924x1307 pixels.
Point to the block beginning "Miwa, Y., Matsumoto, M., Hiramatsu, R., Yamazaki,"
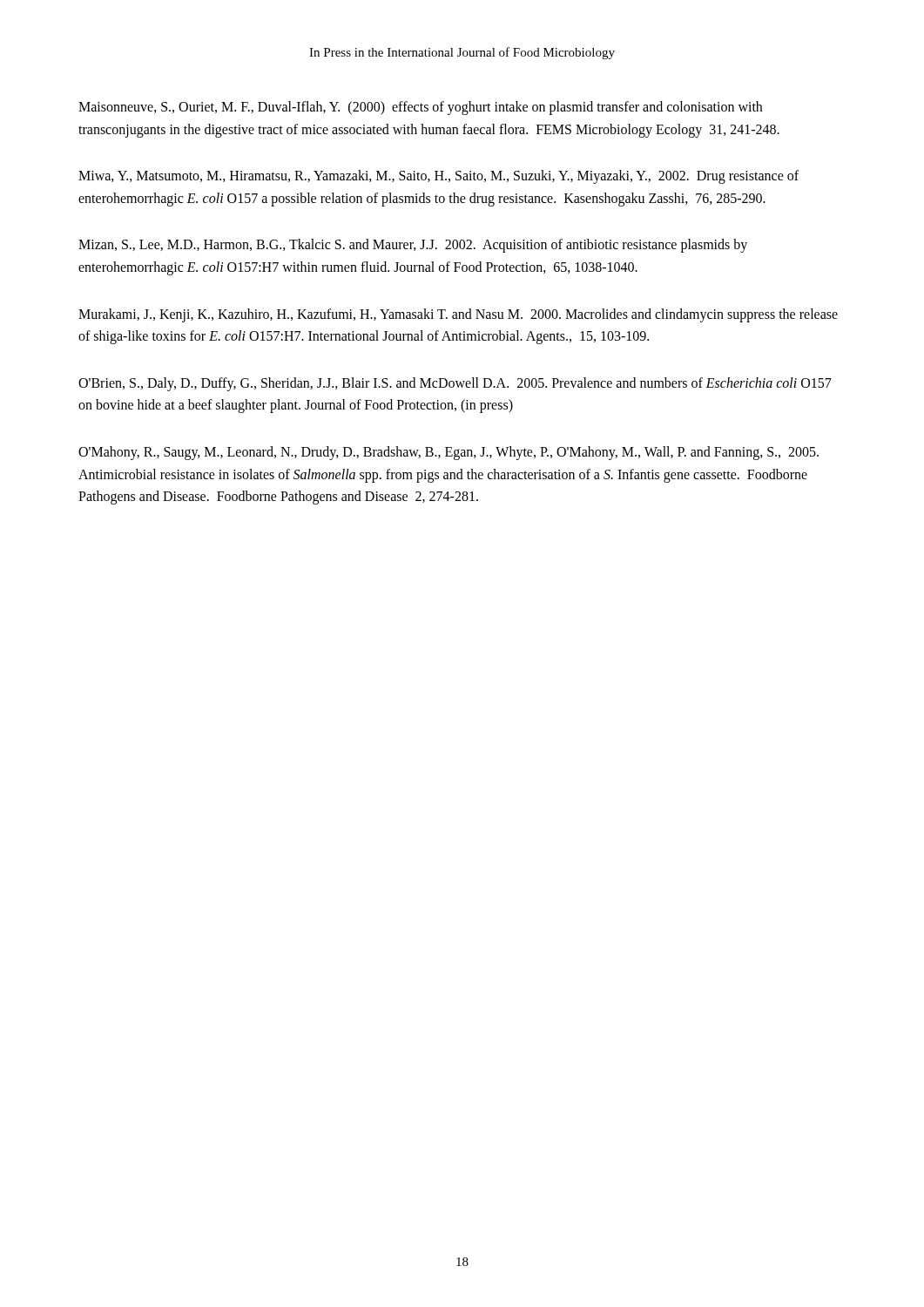[438, 187]
